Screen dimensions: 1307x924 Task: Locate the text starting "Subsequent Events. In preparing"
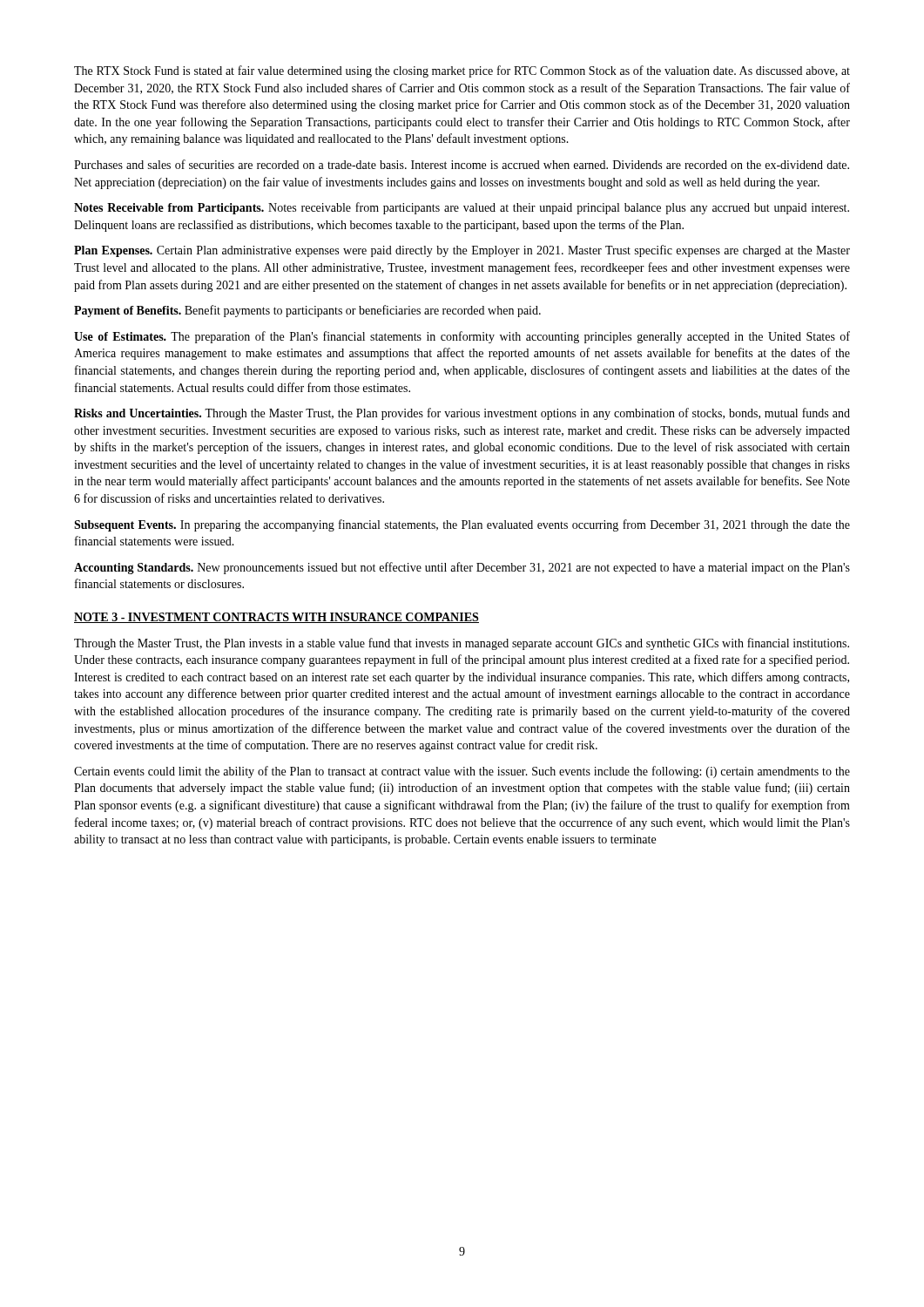(x=462, y=533)
